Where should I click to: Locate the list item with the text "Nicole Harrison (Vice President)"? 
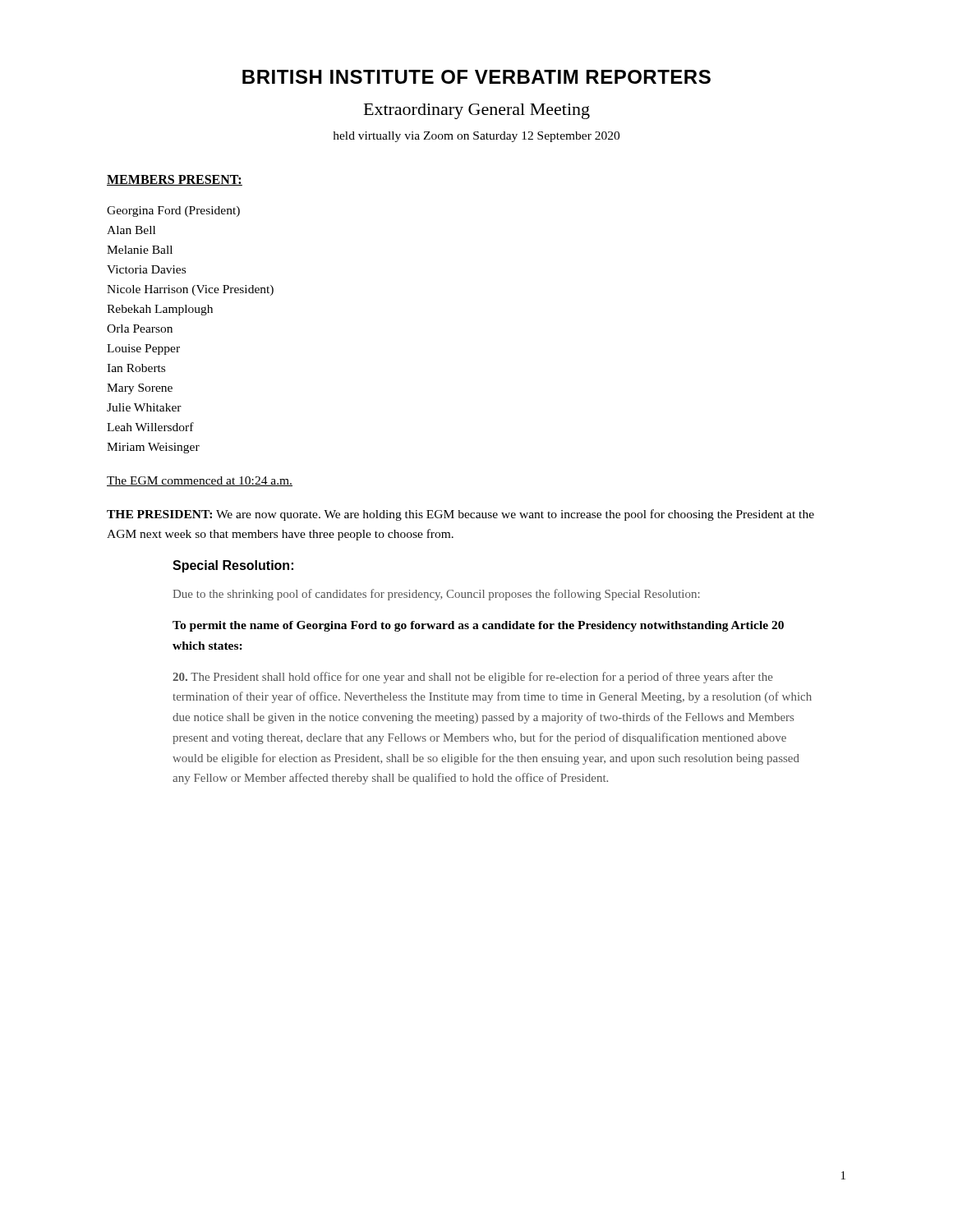tap(190, 289)
